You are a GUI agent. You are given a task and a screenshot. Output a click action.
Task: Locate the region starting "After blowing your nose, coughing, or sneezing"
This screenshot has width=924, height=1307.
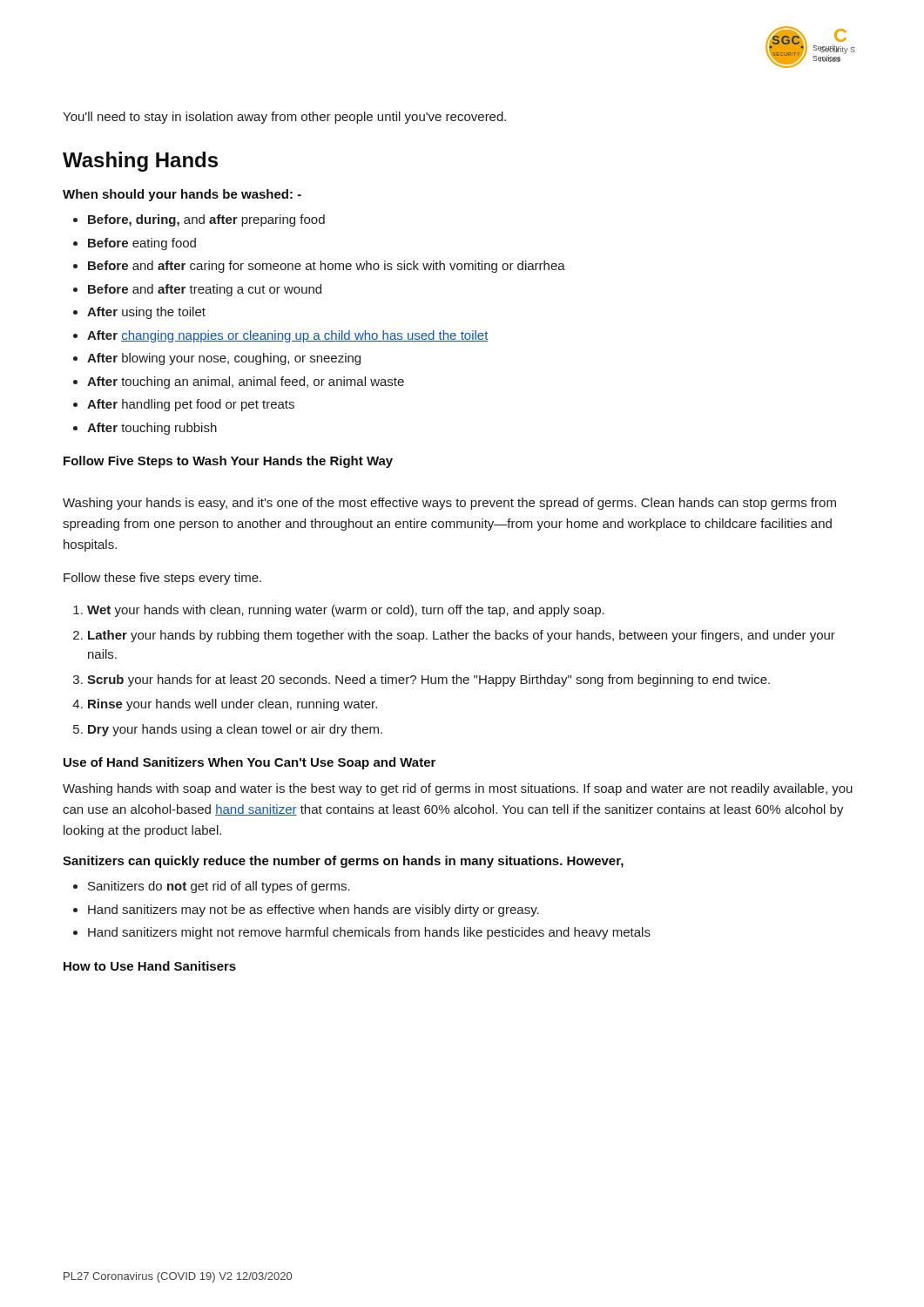coord(224,358)
